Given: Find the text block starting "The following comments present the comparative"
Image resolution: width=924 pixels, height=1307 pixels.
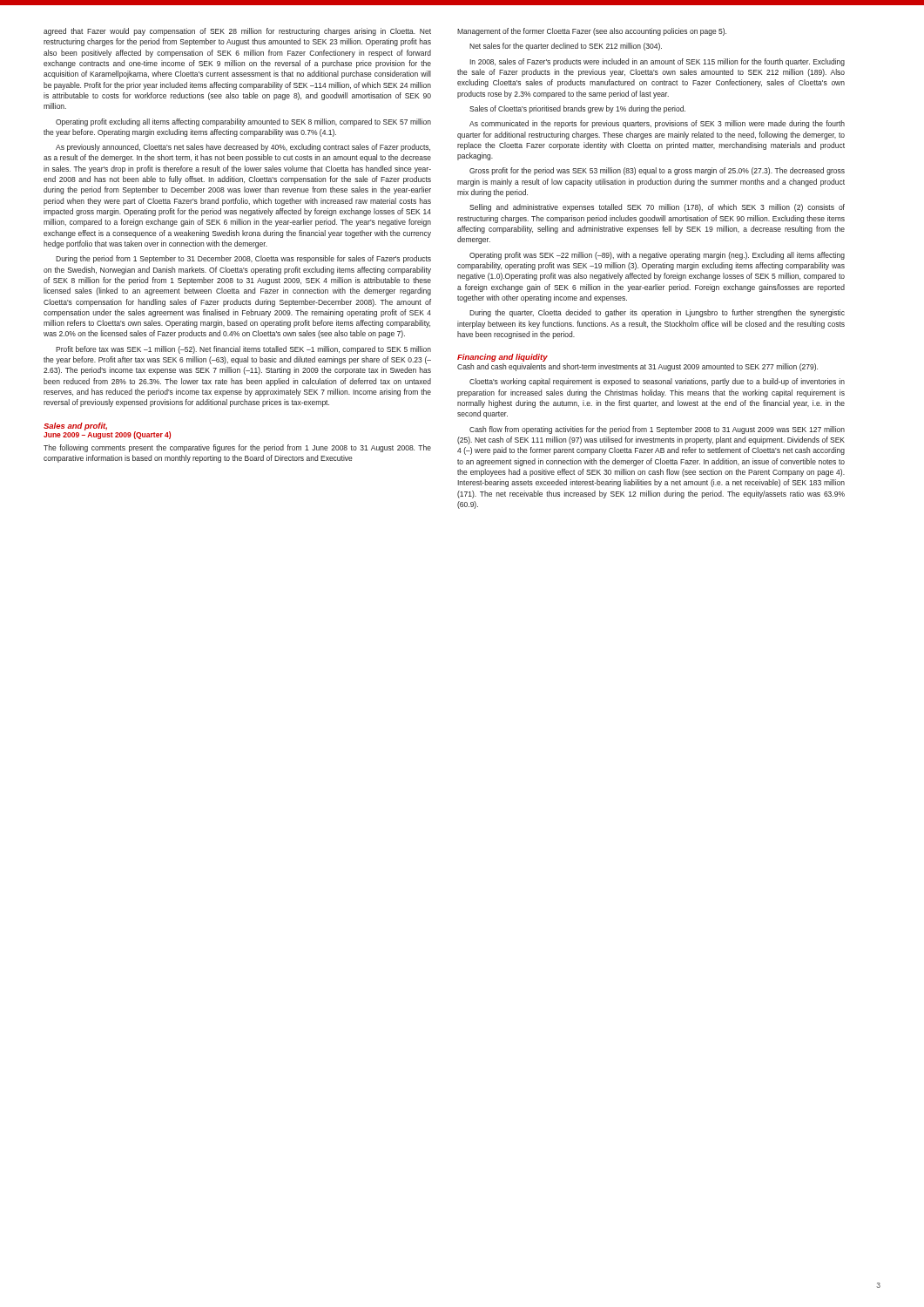Looking at the screenshot, I should (x=237, y=453).
